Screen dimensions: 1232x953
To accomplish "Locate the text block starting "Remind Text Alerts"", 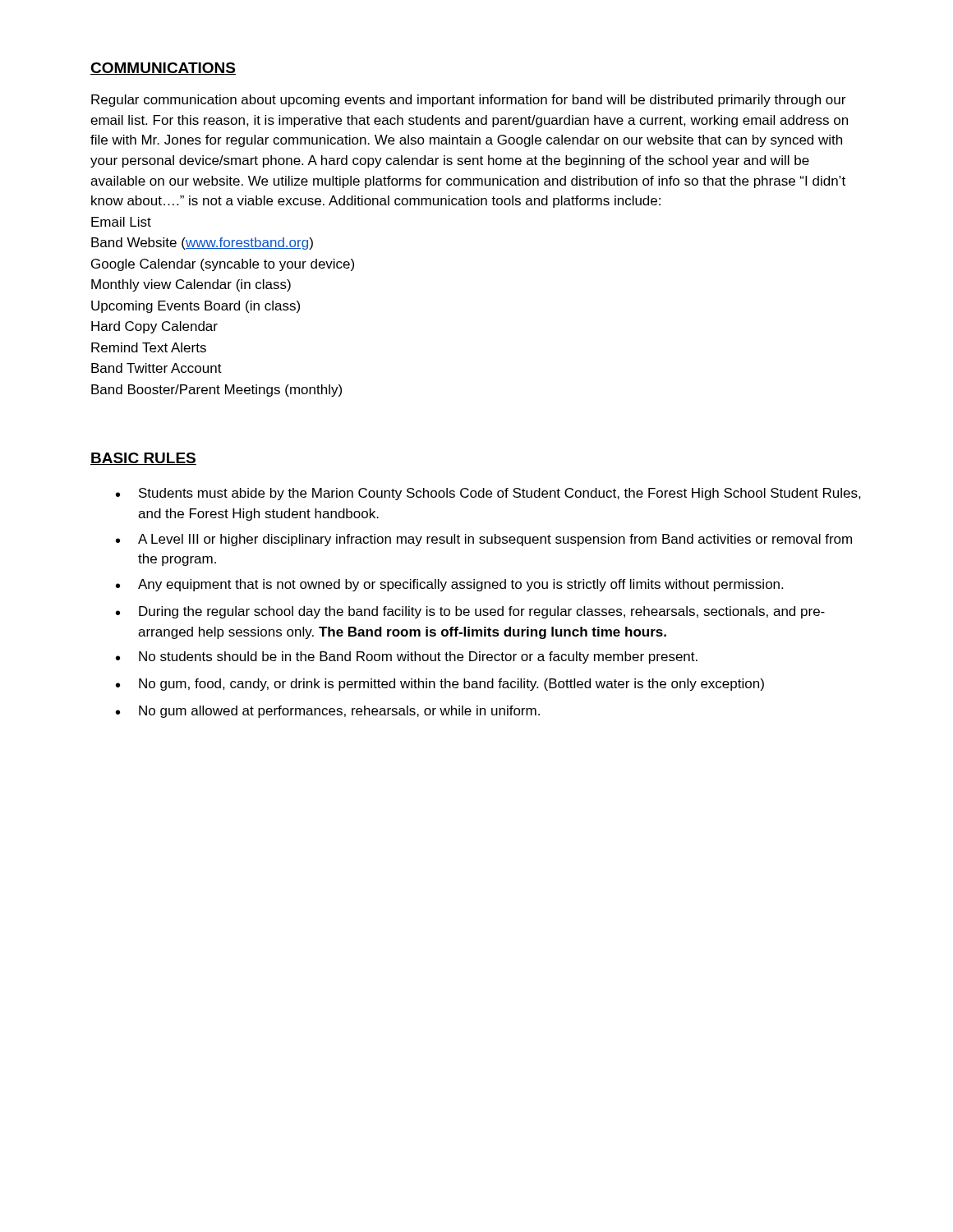I will coord(148,348).
